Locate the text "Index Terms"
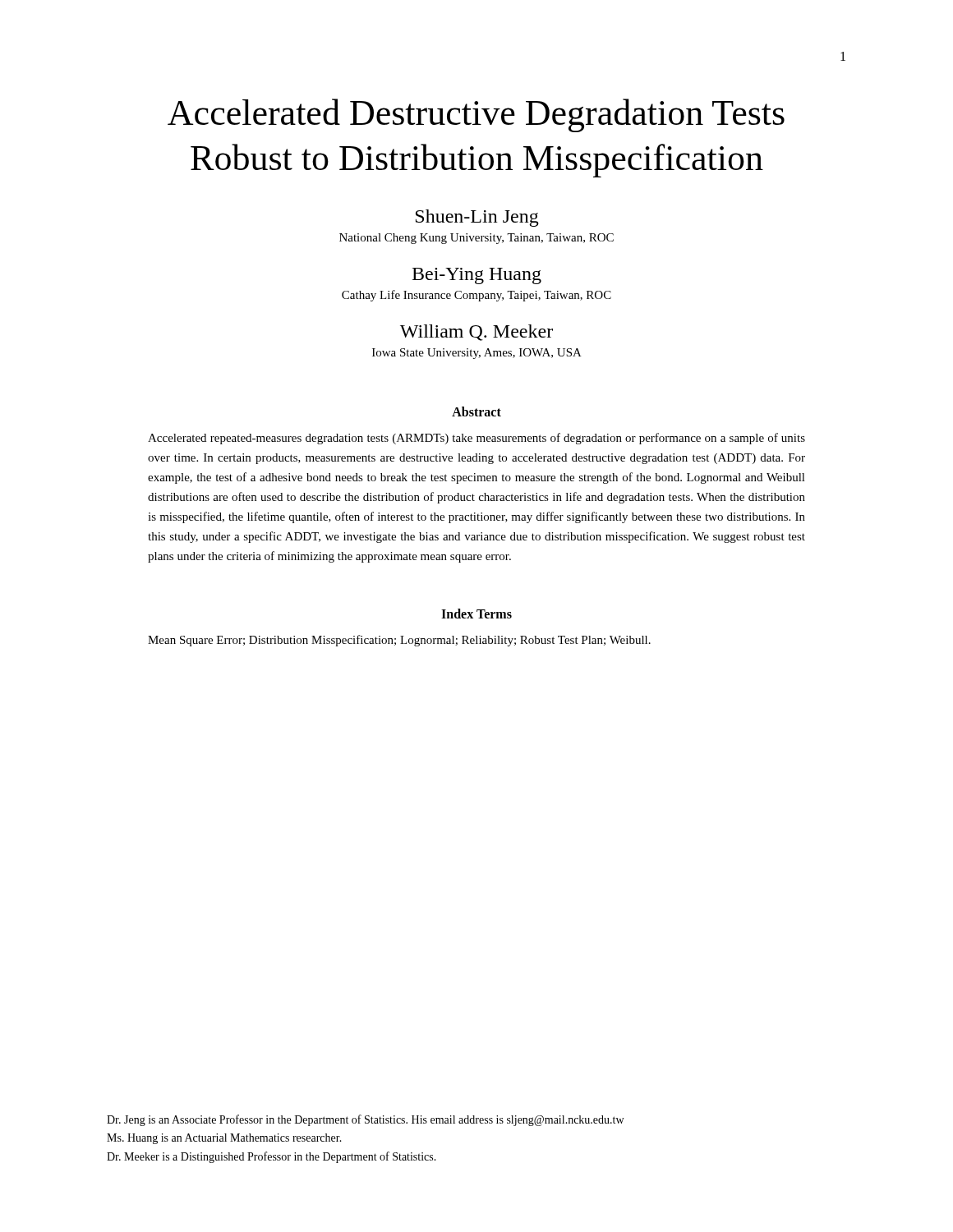 coord(476,614)
